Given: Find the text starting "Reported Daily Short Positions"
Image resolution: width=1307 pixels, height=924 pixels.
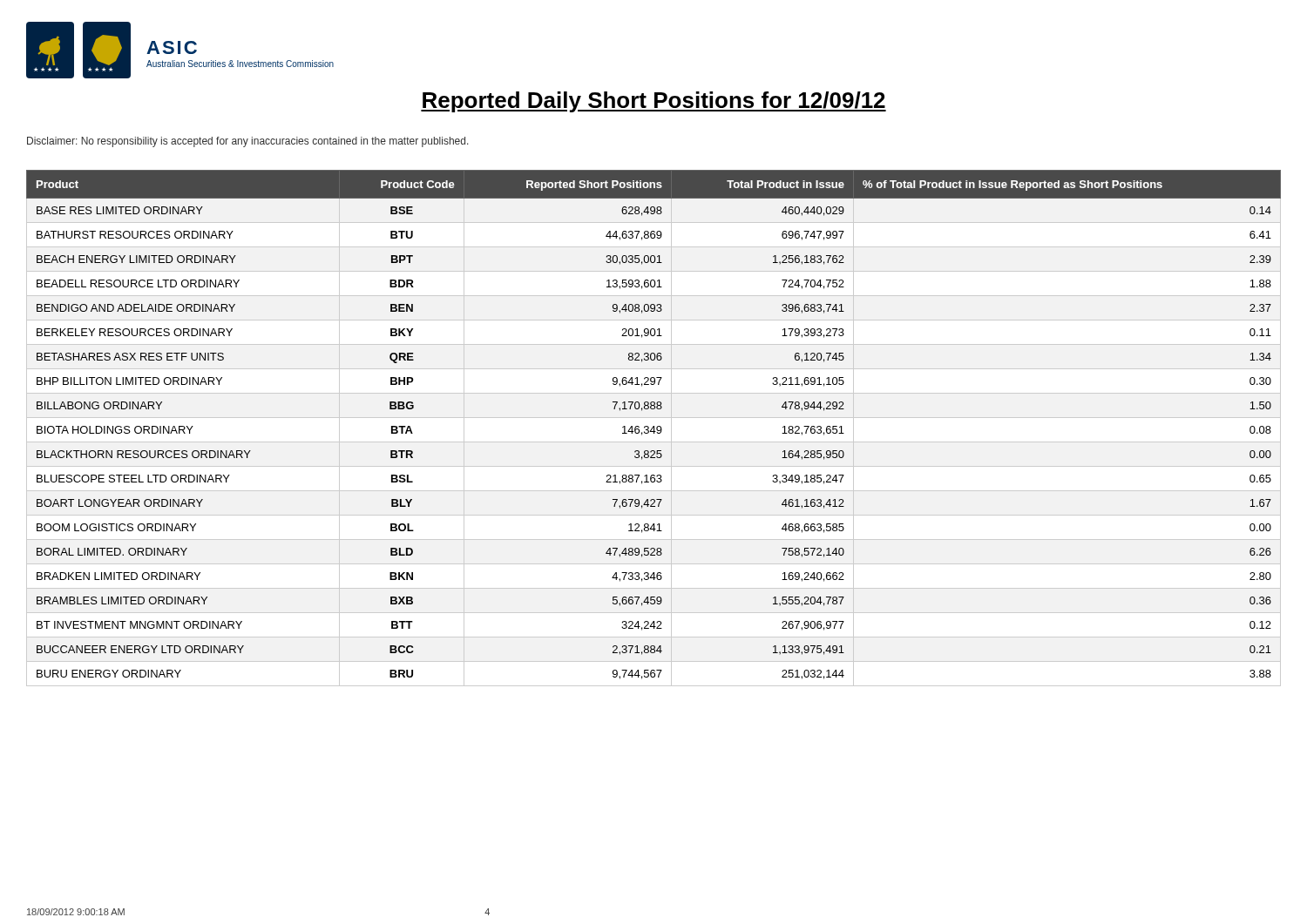Looking at the screenshot, I should 654,101.
